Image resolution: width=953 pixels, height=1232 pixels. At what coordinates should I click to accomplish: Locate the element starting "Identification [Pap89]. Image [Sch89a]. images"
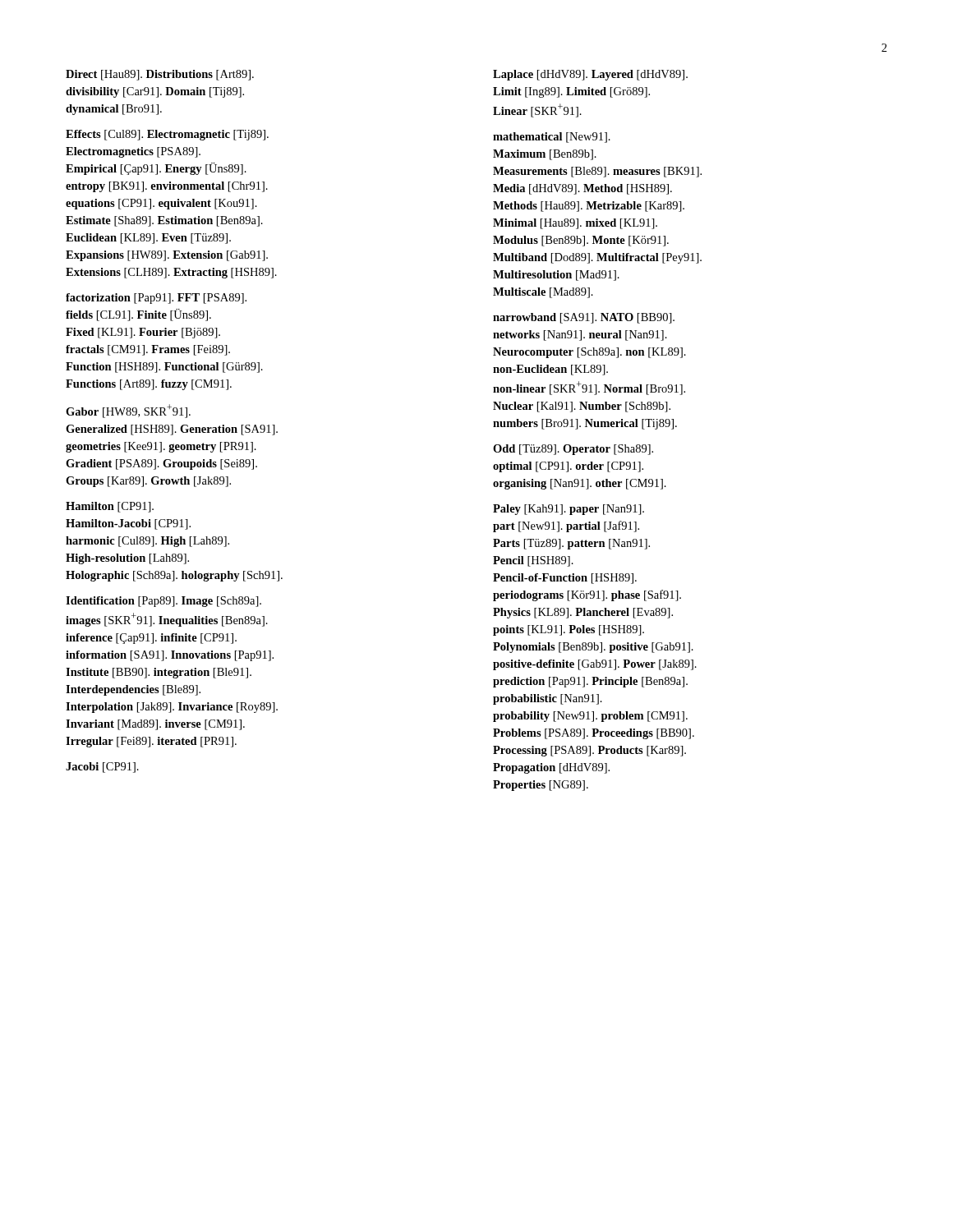(x=172, y=671)
